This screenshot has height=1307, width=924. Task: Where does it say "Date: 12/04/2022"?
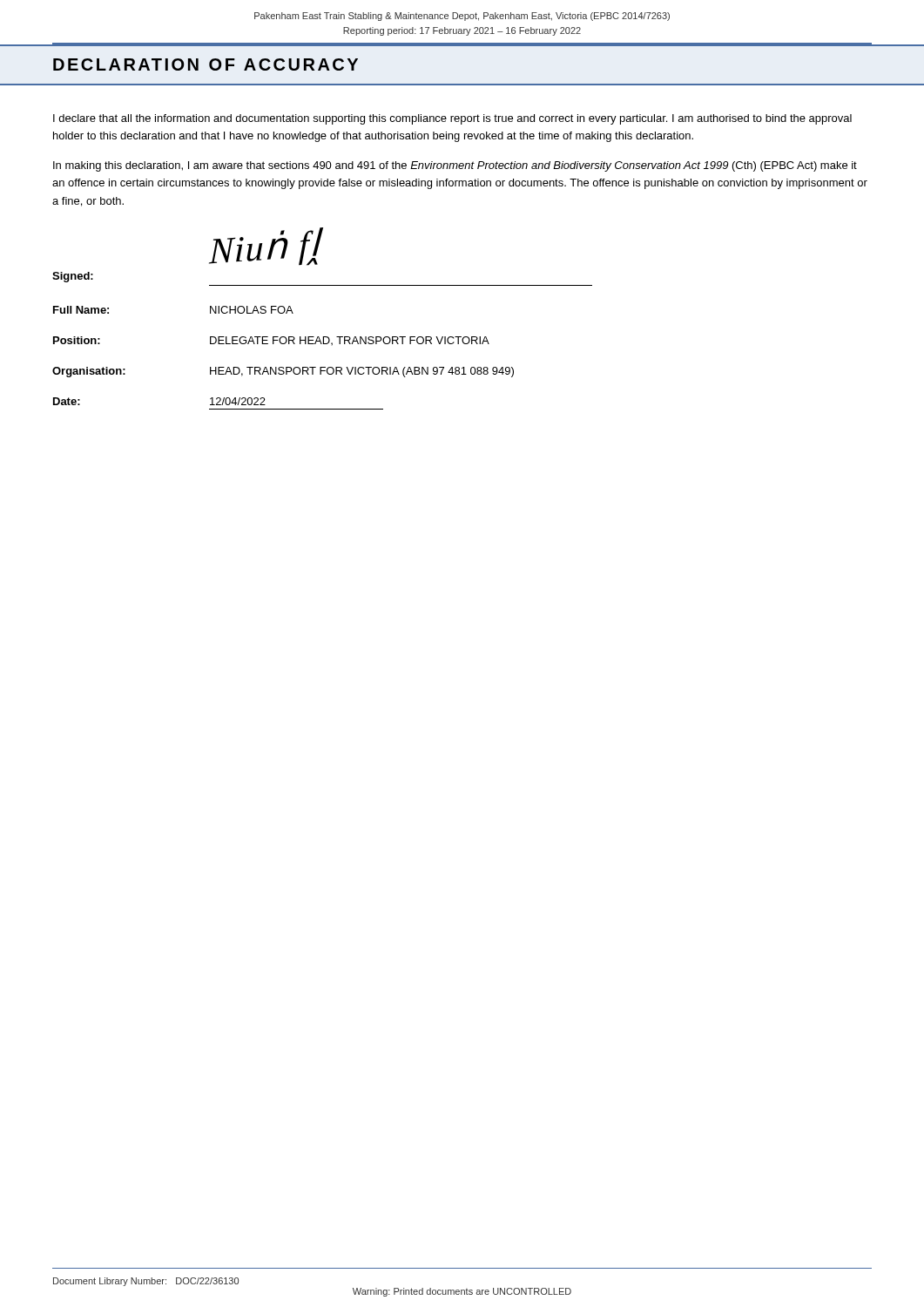pyautogui.click(x=218, y=402)
